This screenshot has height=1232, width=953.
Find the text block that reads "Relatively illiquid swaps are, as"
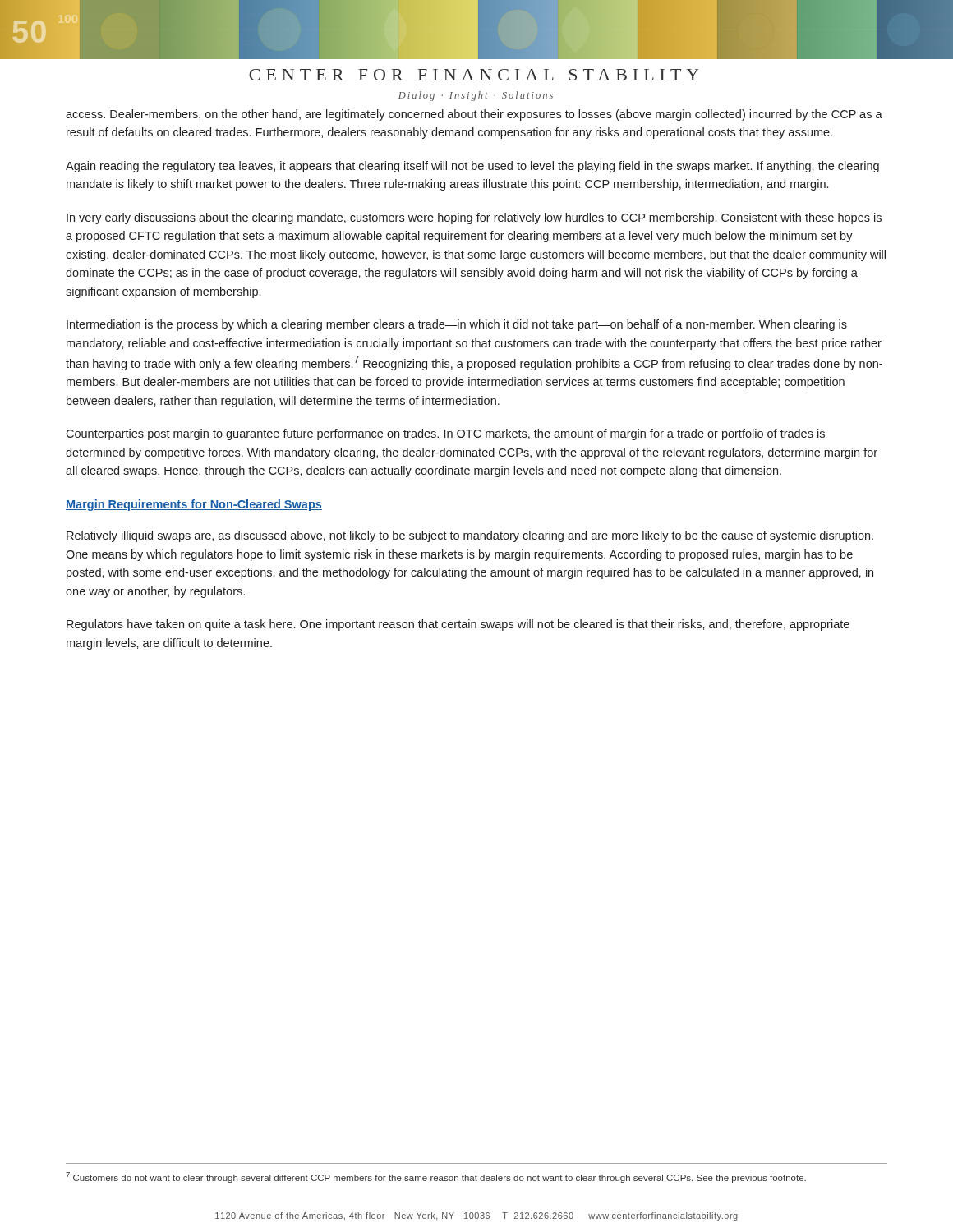point(470,563)
